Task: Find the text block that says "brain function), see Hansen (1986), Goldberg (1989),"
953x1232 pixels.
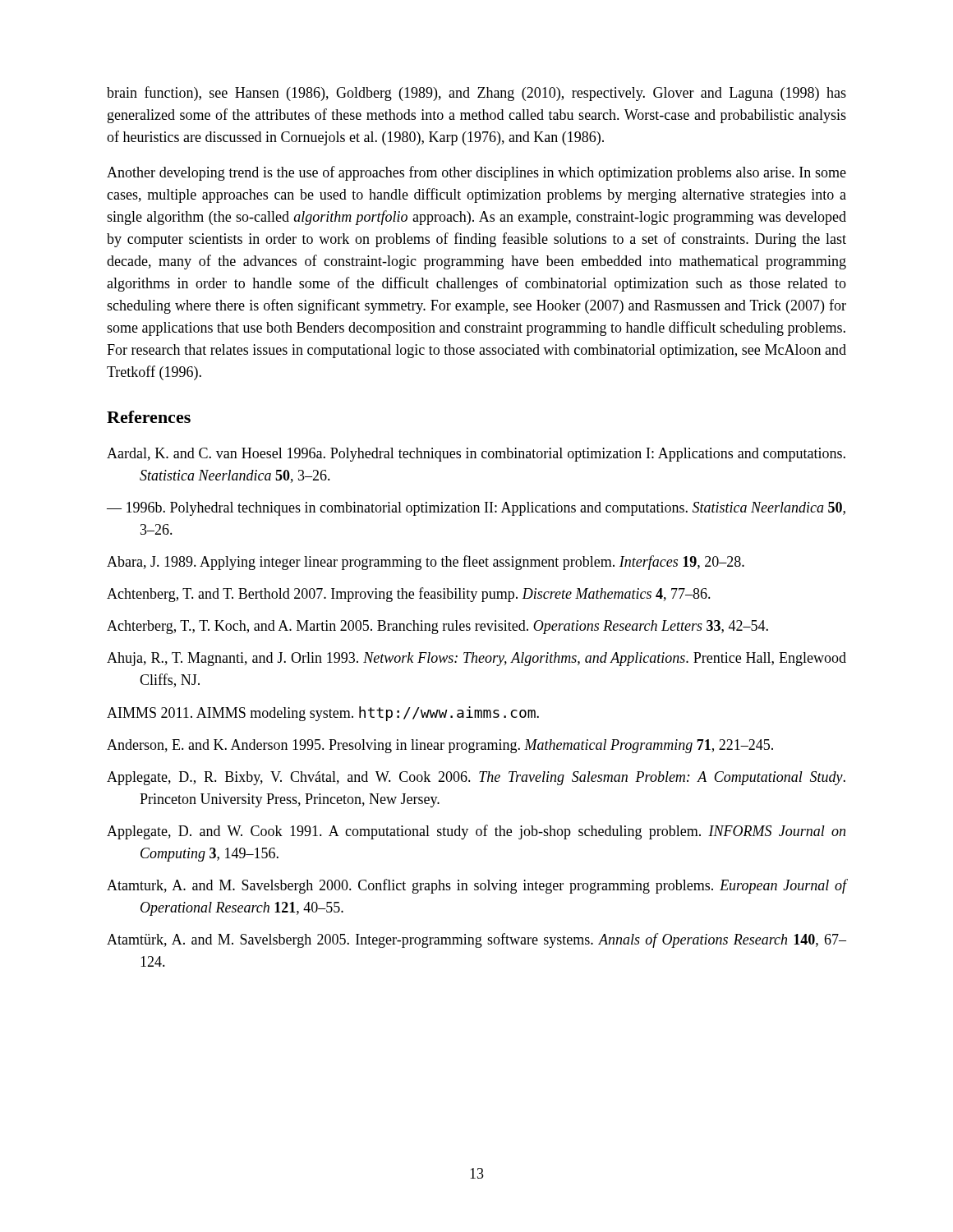Action: coord(476,115)
